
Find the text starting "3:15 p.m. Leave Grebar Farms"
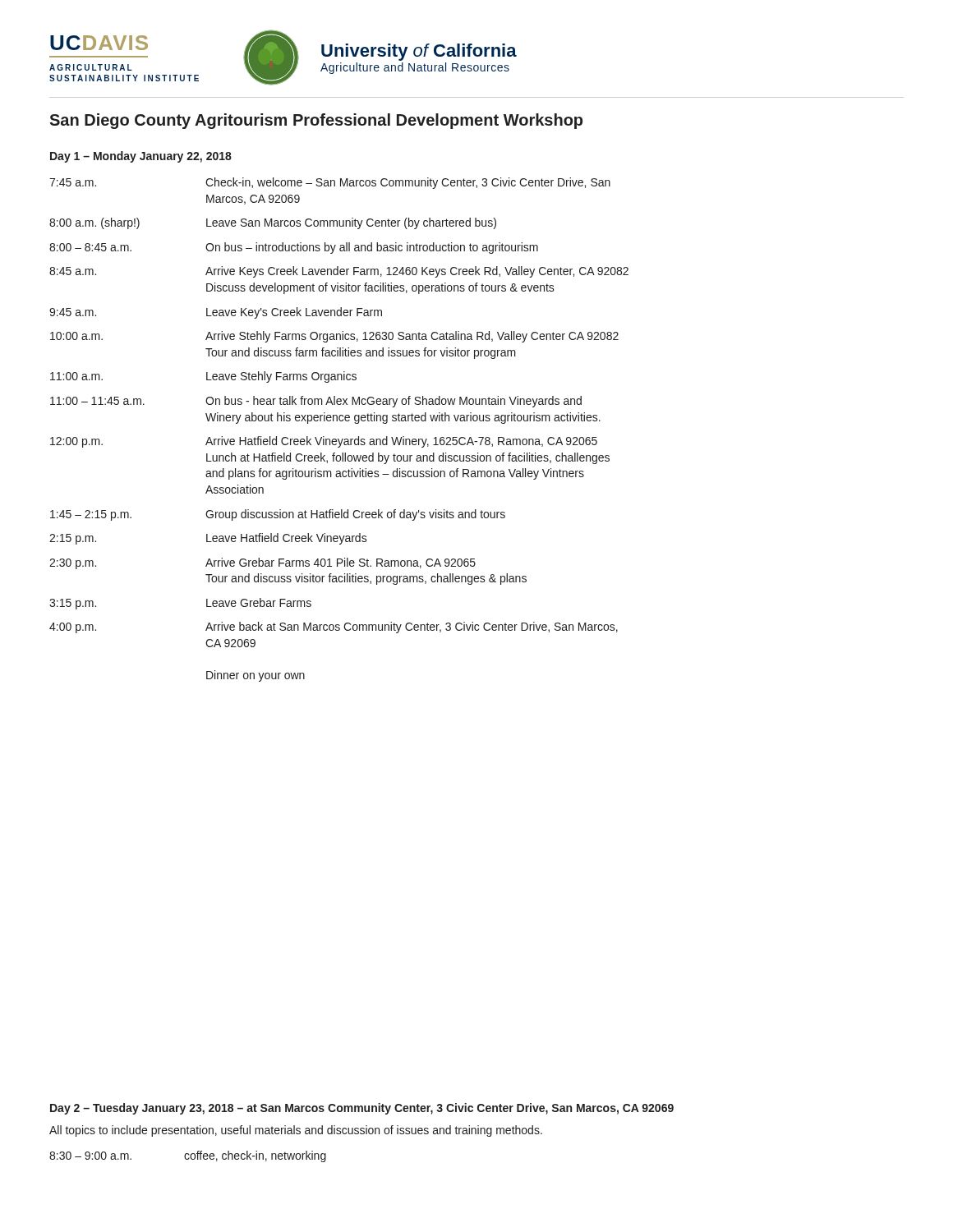click(69, 602)
